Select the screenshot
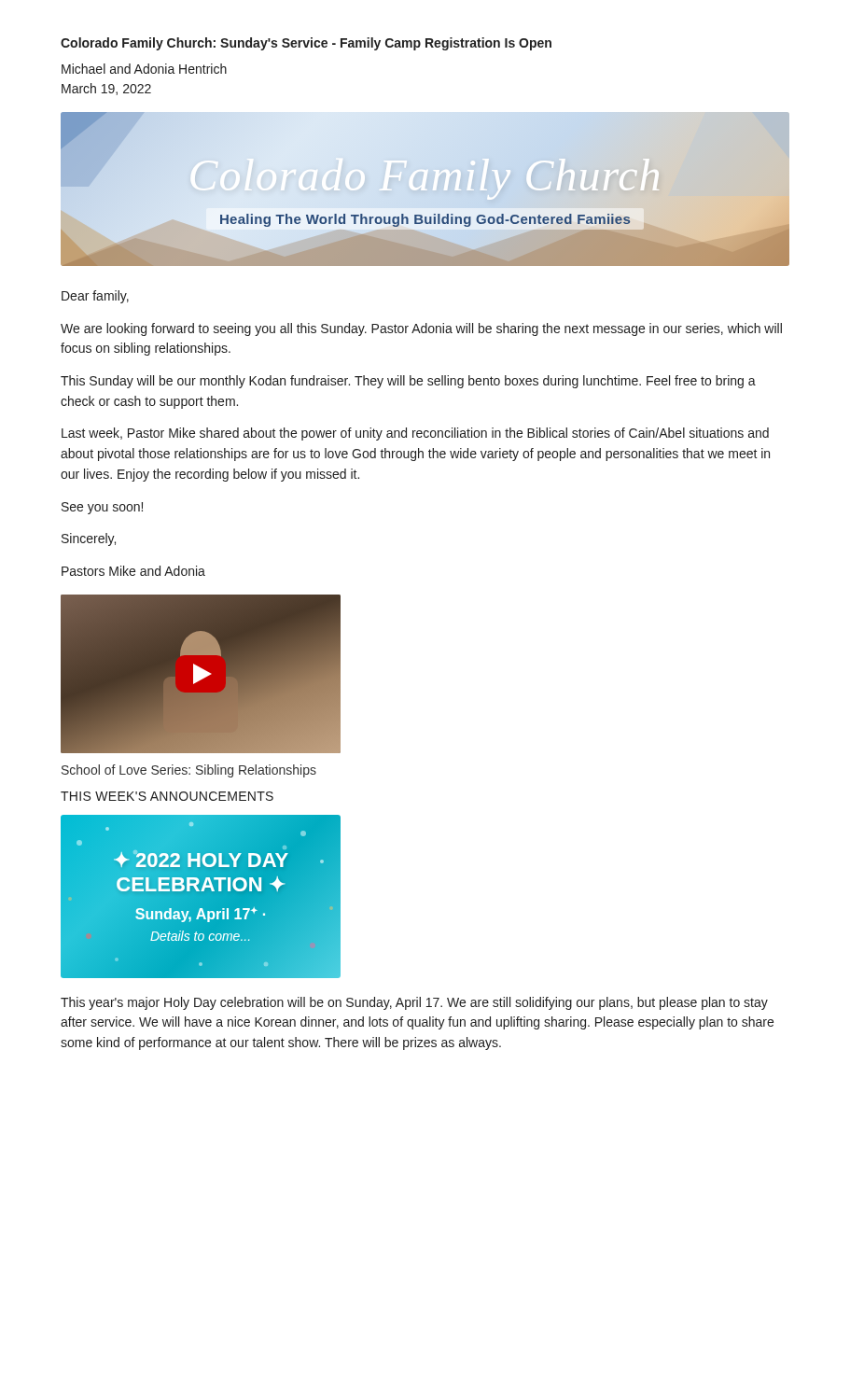This screenshot has width=850, height=1400. (x=425, y=673)
